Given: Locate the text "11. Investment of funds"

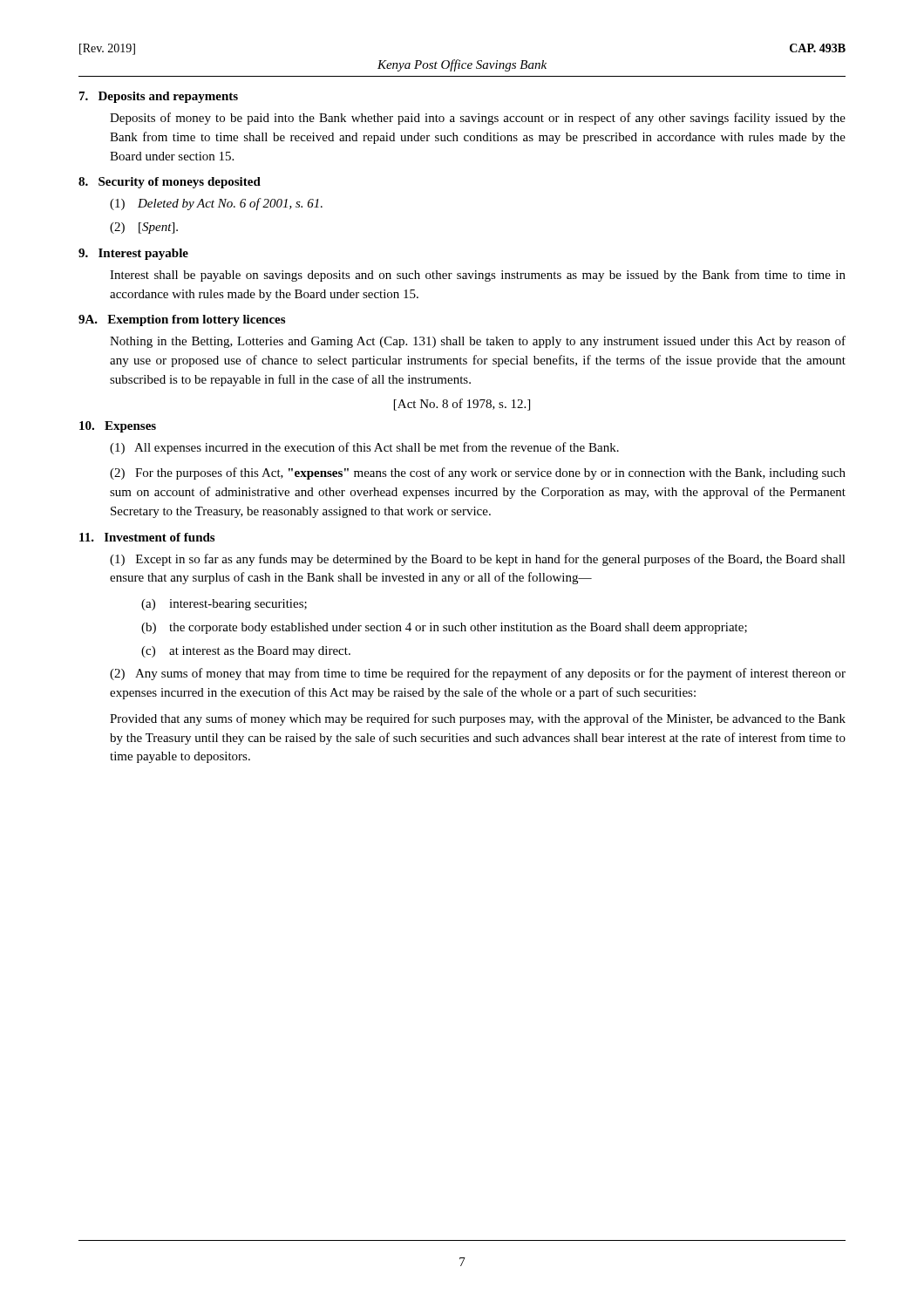Looking at the screenshot, I should tap(147, 537).
